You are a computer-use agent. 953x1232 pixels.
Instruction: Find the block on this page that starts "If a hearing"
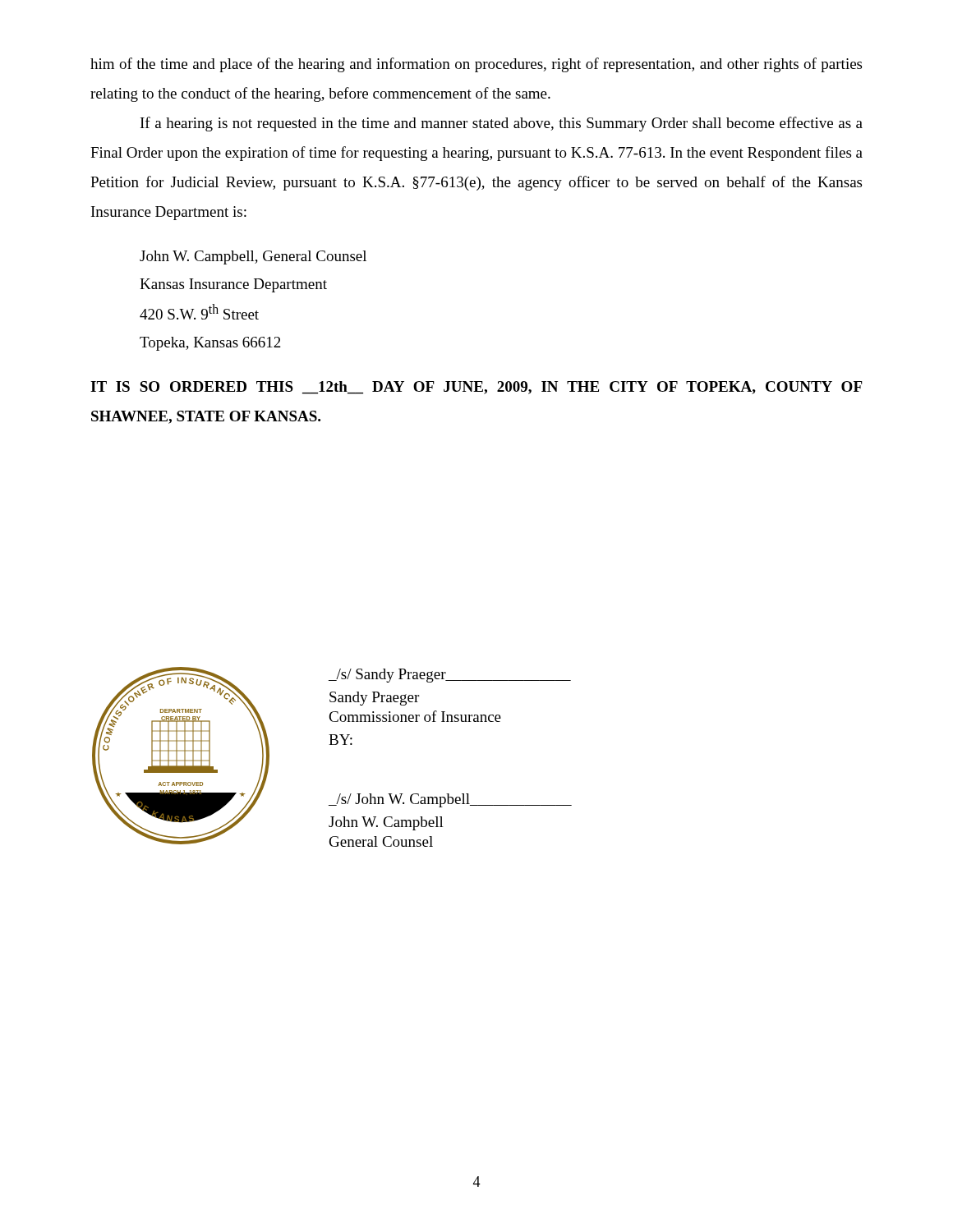pos(476,167)
